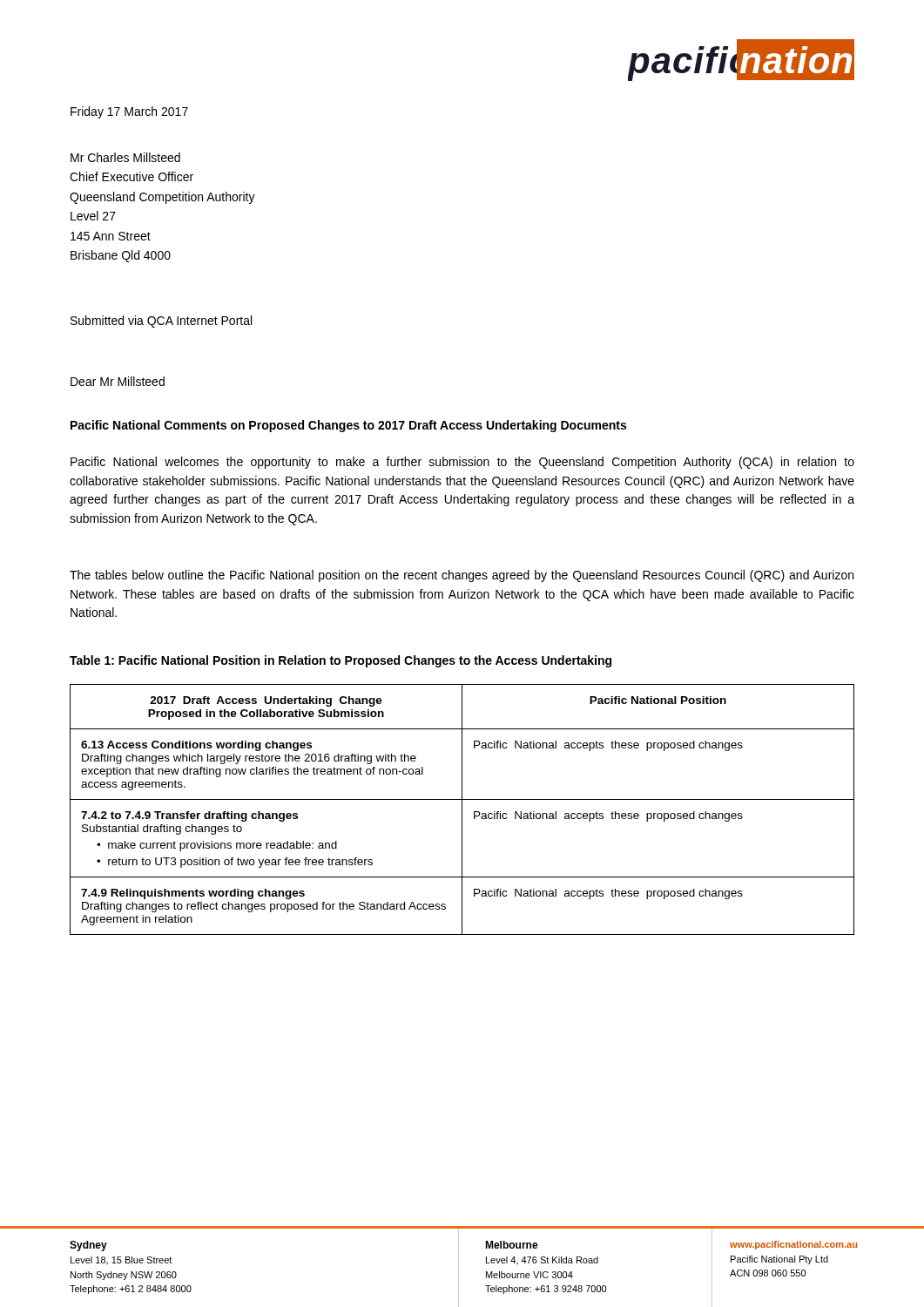
Task: Click on the text block that reads "The tables below outline the"
Action: click(x=462, y=594)
